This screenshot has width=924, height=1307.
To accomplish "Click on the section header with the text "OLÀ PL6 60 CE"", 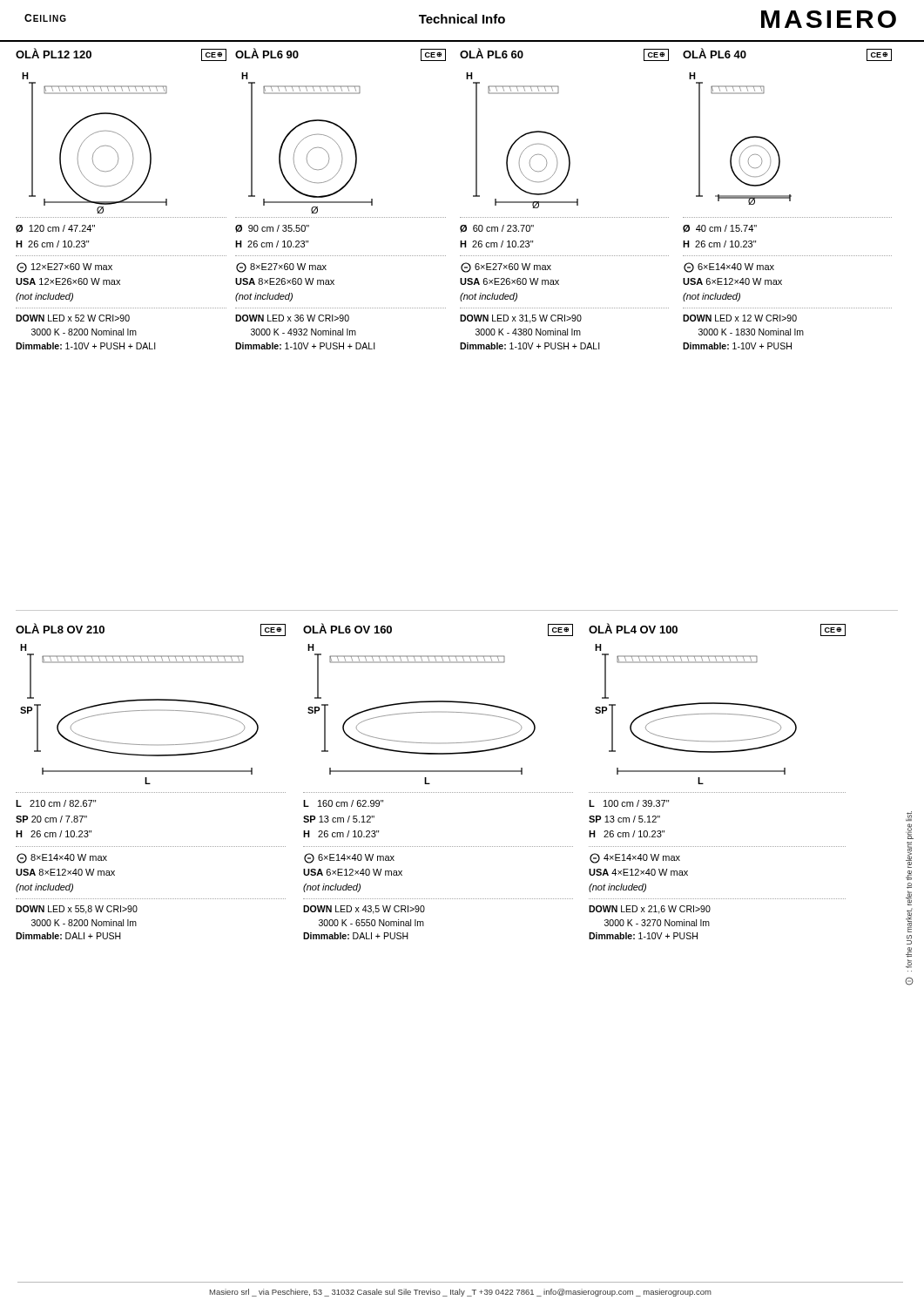I will (492, 54).
